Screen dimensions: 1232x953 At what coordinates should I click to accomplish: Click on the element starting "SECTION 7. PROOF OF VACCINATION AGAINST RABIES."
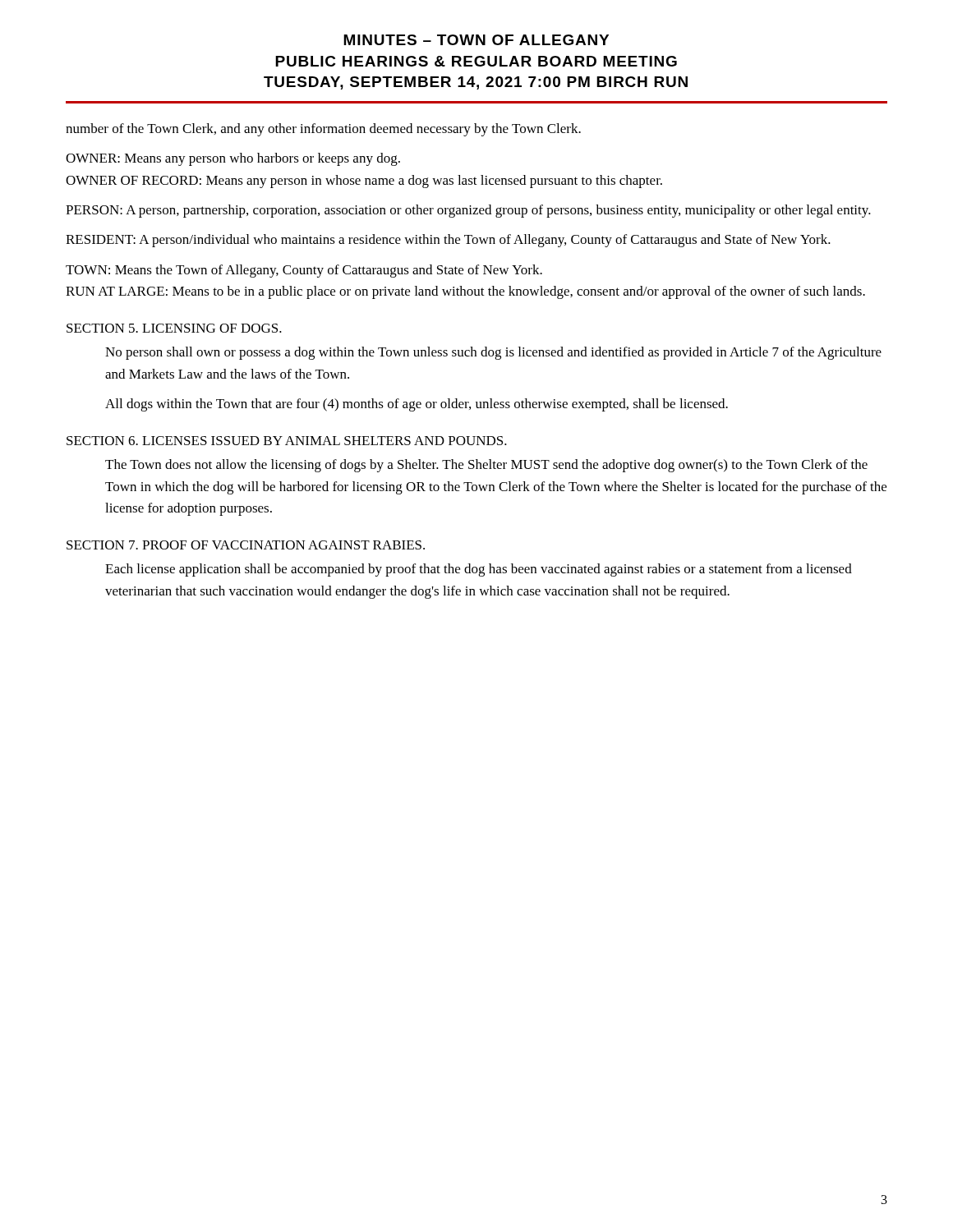tap(246, 545)
